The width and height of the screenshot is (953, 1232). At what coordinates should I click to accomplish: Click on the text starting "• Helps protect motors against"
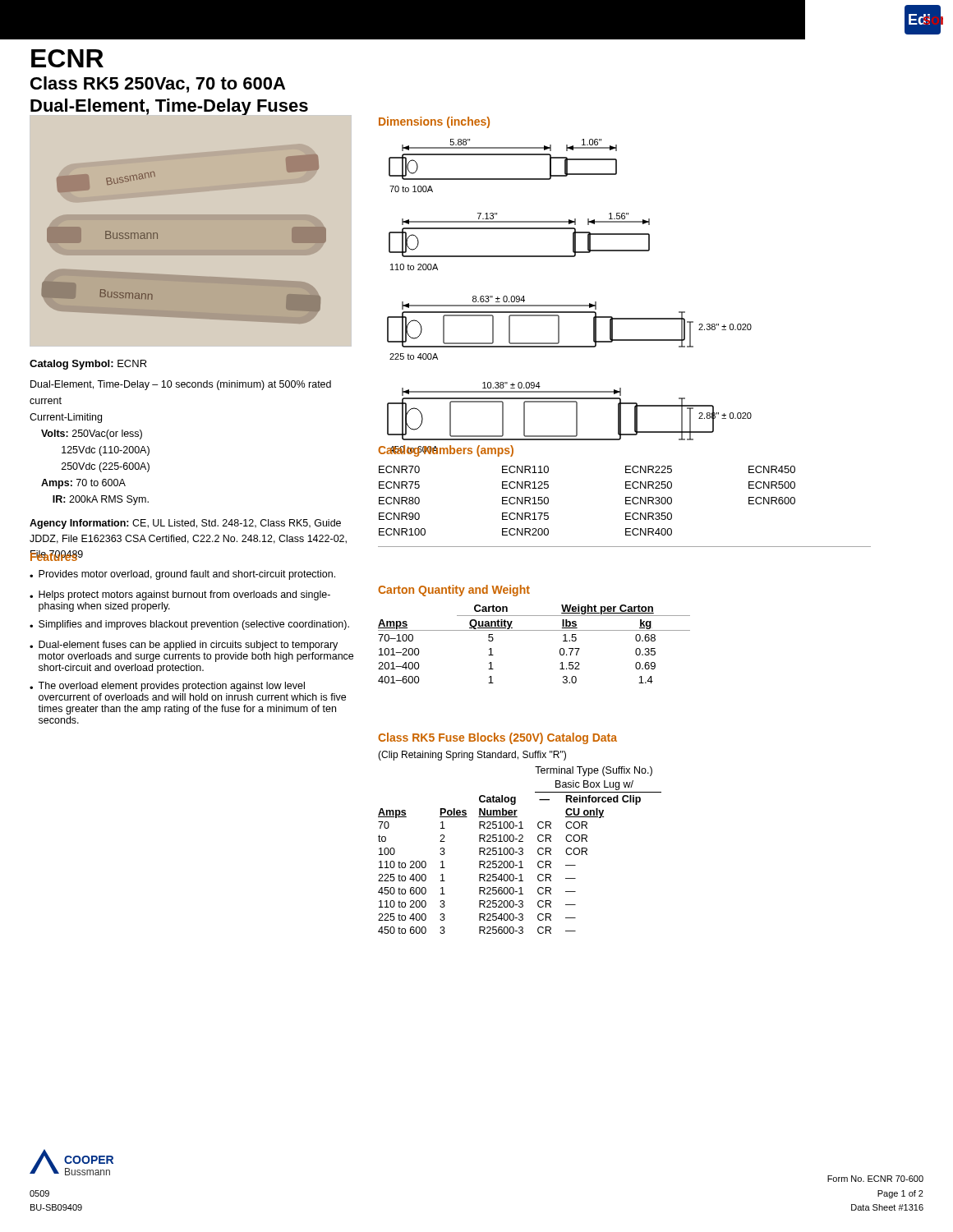click(x=194, y=600)
